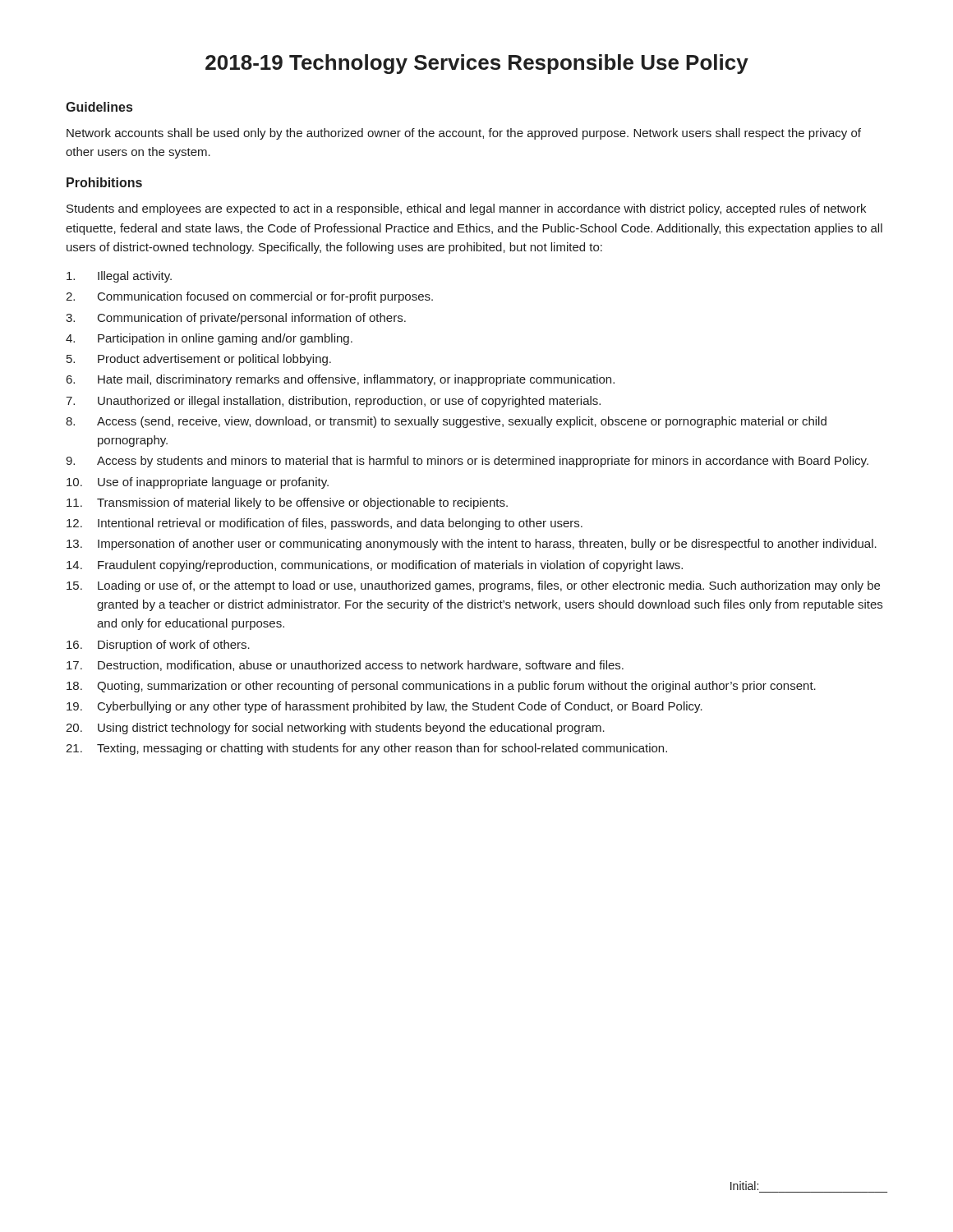Find the list item that reads "19.Cyberbullying or any other type of"
This screenshot has height=1232, width=953.
pos(476,706)
